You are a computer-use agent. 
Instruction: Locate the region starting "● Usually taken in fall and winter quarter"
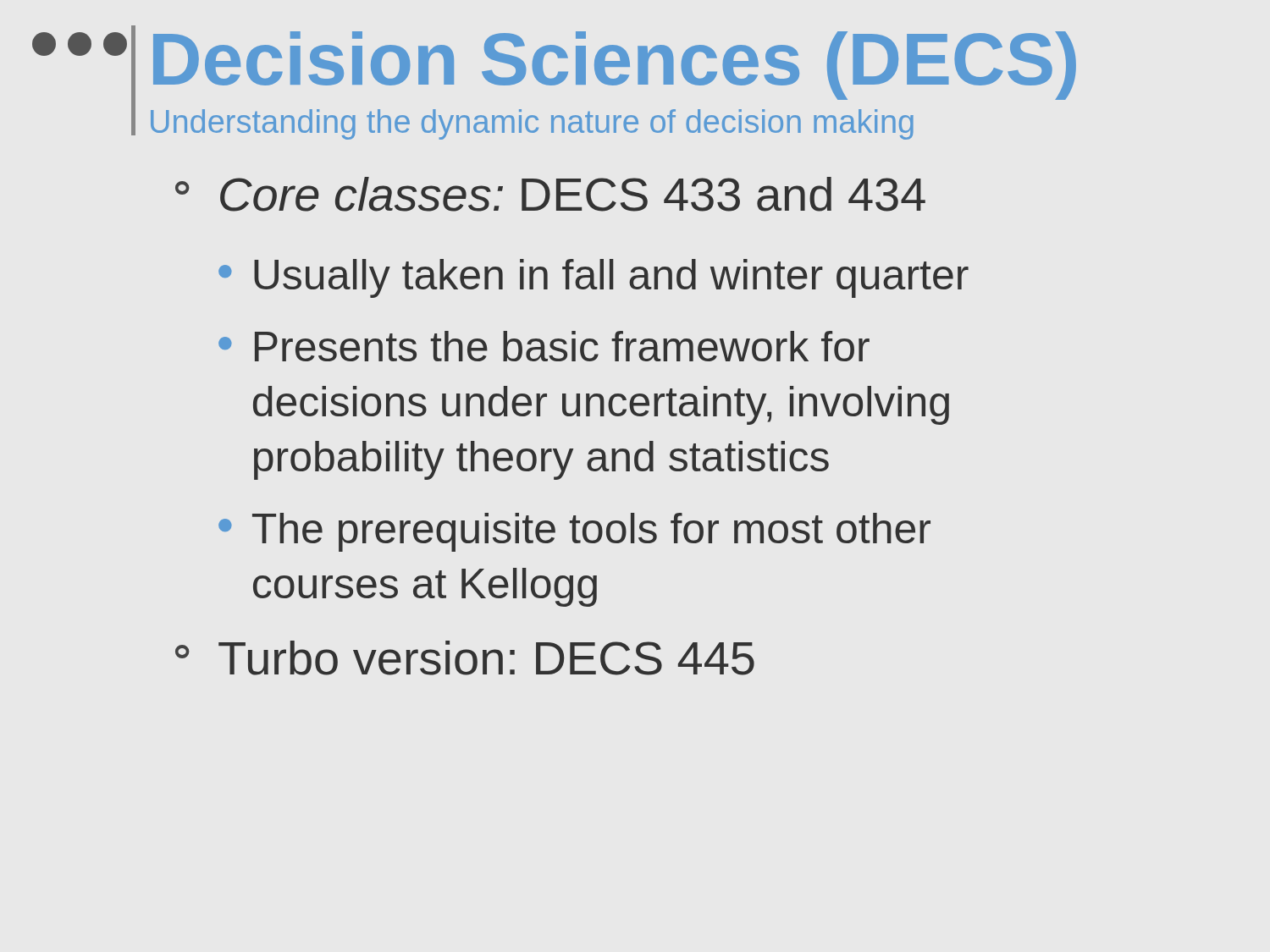[x=592, y=275]
